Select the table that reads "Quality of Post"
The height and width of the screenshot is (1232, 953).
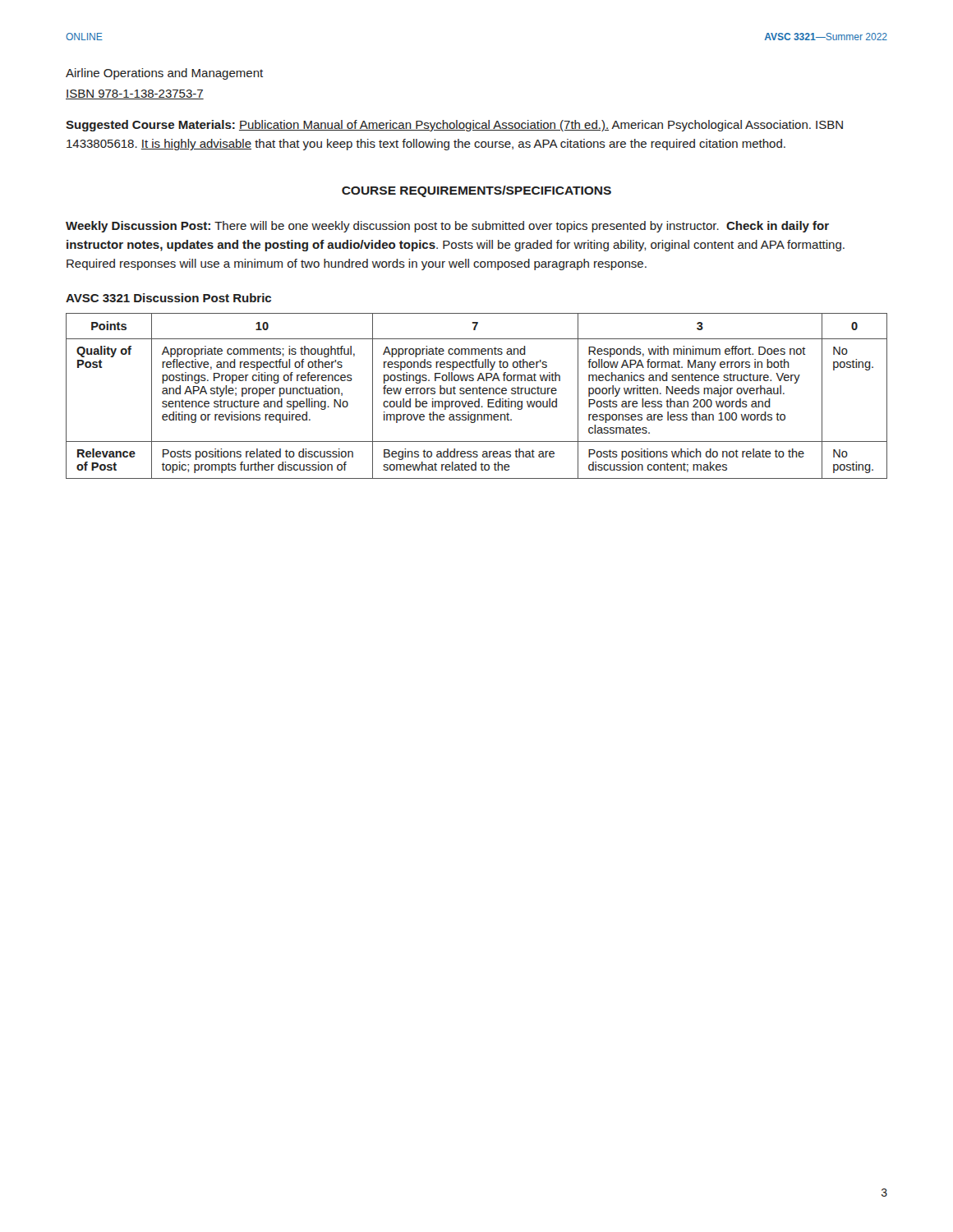tap(476, 396)
